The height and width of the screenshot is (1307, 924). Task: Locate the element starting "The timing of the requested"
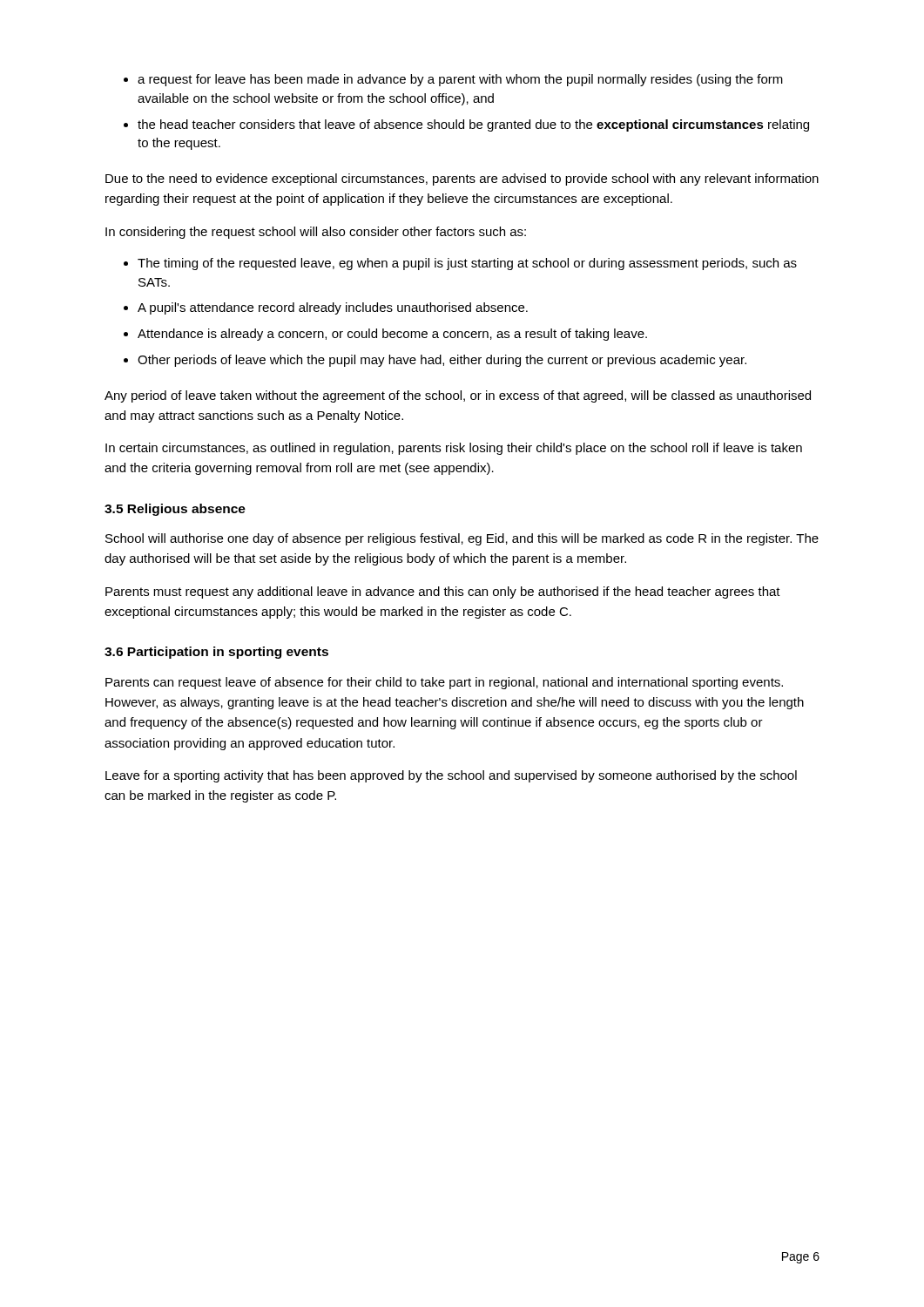pos(466,272)
